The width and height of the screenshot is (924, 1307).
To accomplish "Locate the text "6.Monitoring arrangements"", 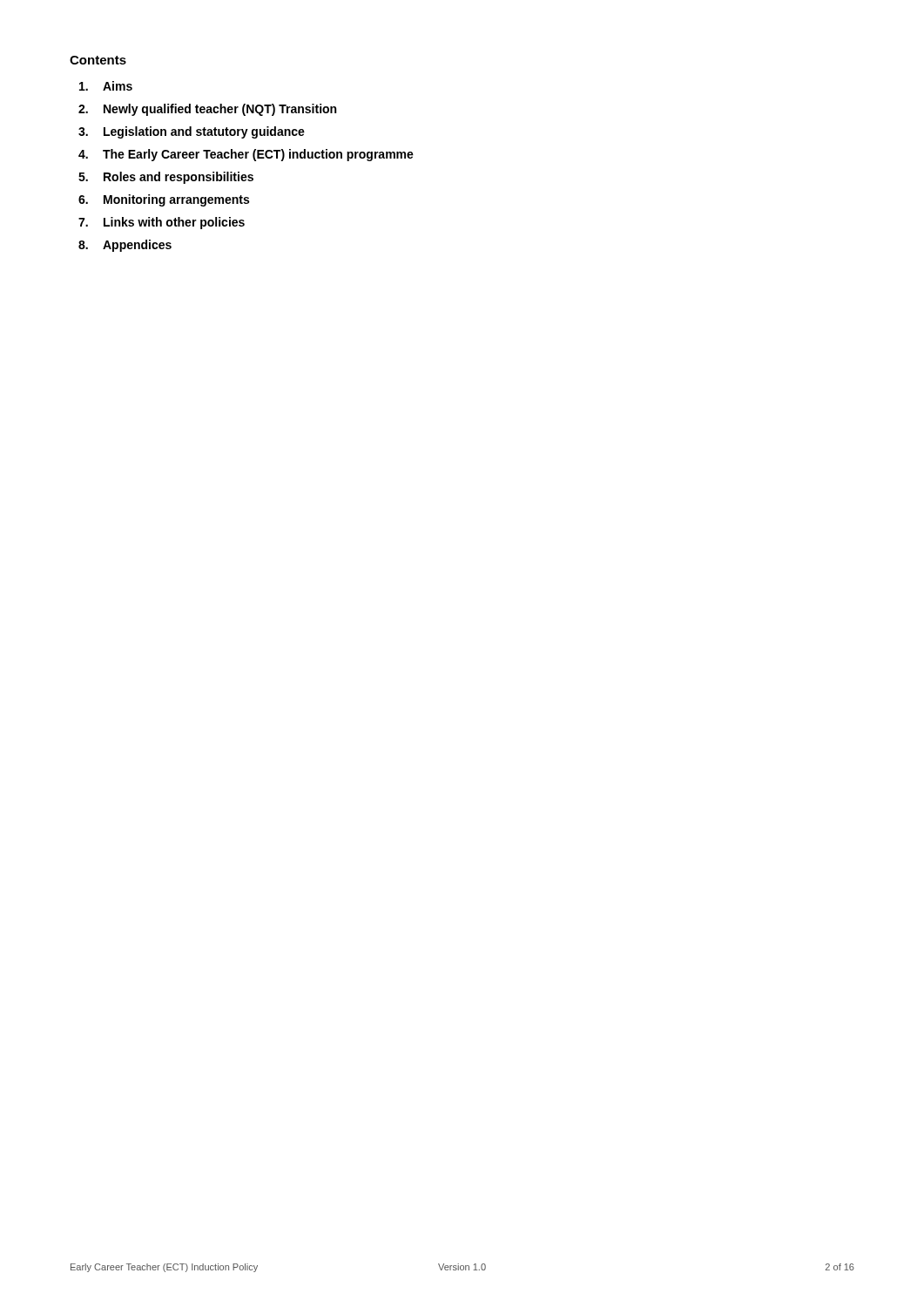I will point(164,200).
